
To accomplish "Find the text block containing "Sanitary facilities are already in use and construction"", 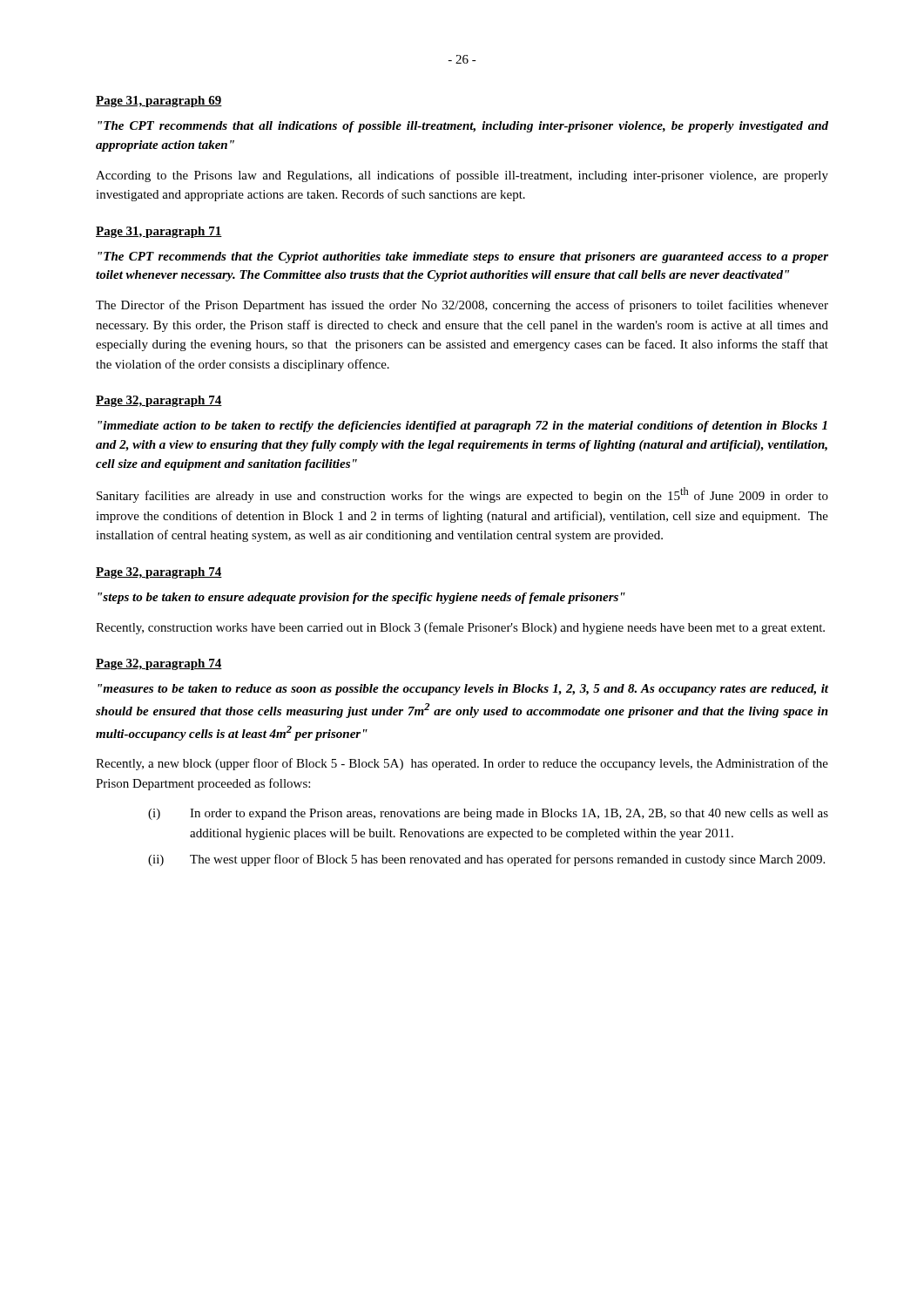I will point(462,514).
